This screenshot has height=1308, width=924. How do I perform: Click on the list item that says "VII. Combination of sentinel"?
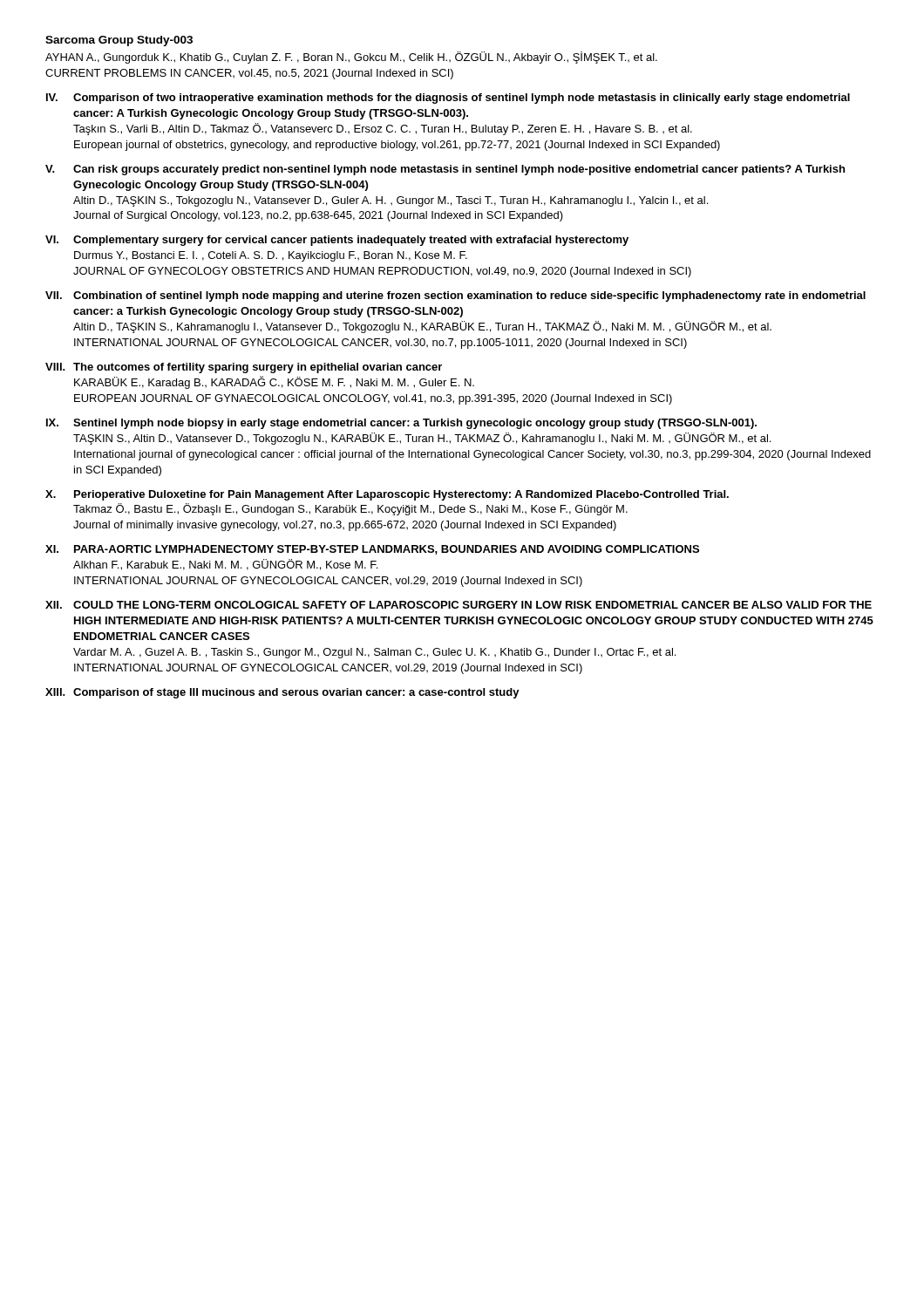[462, 319]
